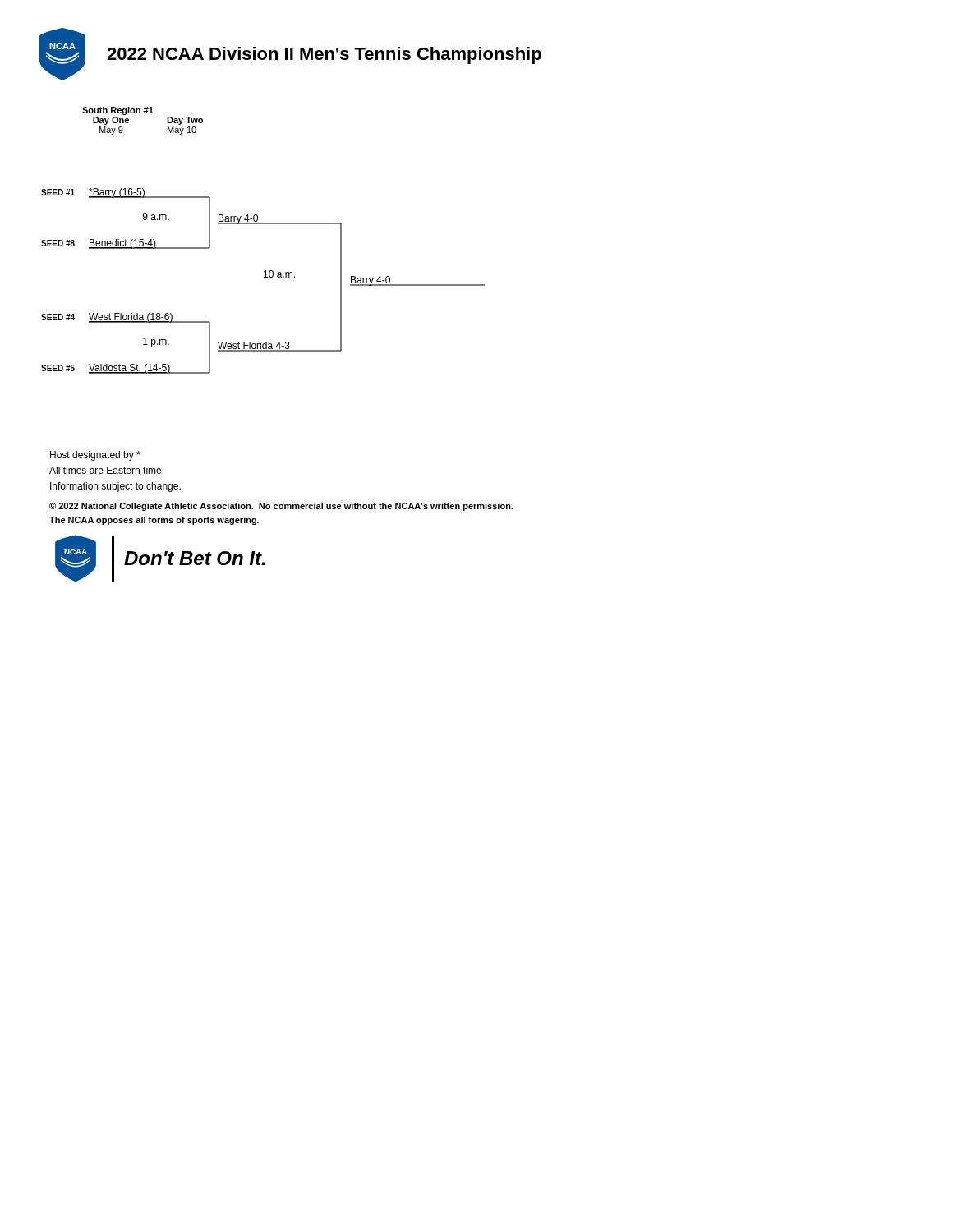Viewport: 953px width, 1232px height.
Task: Find the text starting "2022 NCAA Division II Men's"
Action: [x=324, y=54]
